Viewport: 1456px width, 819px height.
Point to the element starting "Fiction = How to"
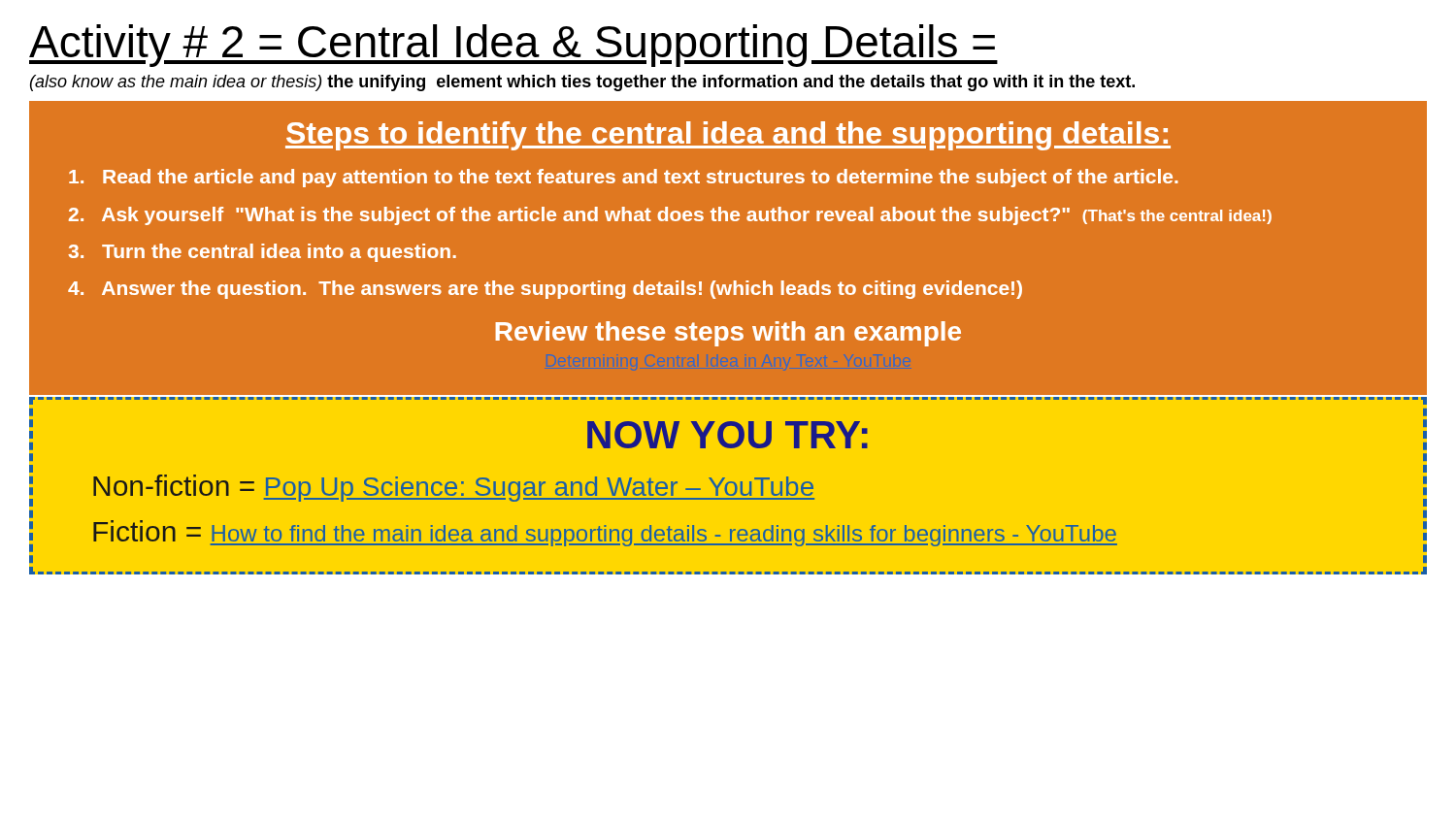(604, 531)
